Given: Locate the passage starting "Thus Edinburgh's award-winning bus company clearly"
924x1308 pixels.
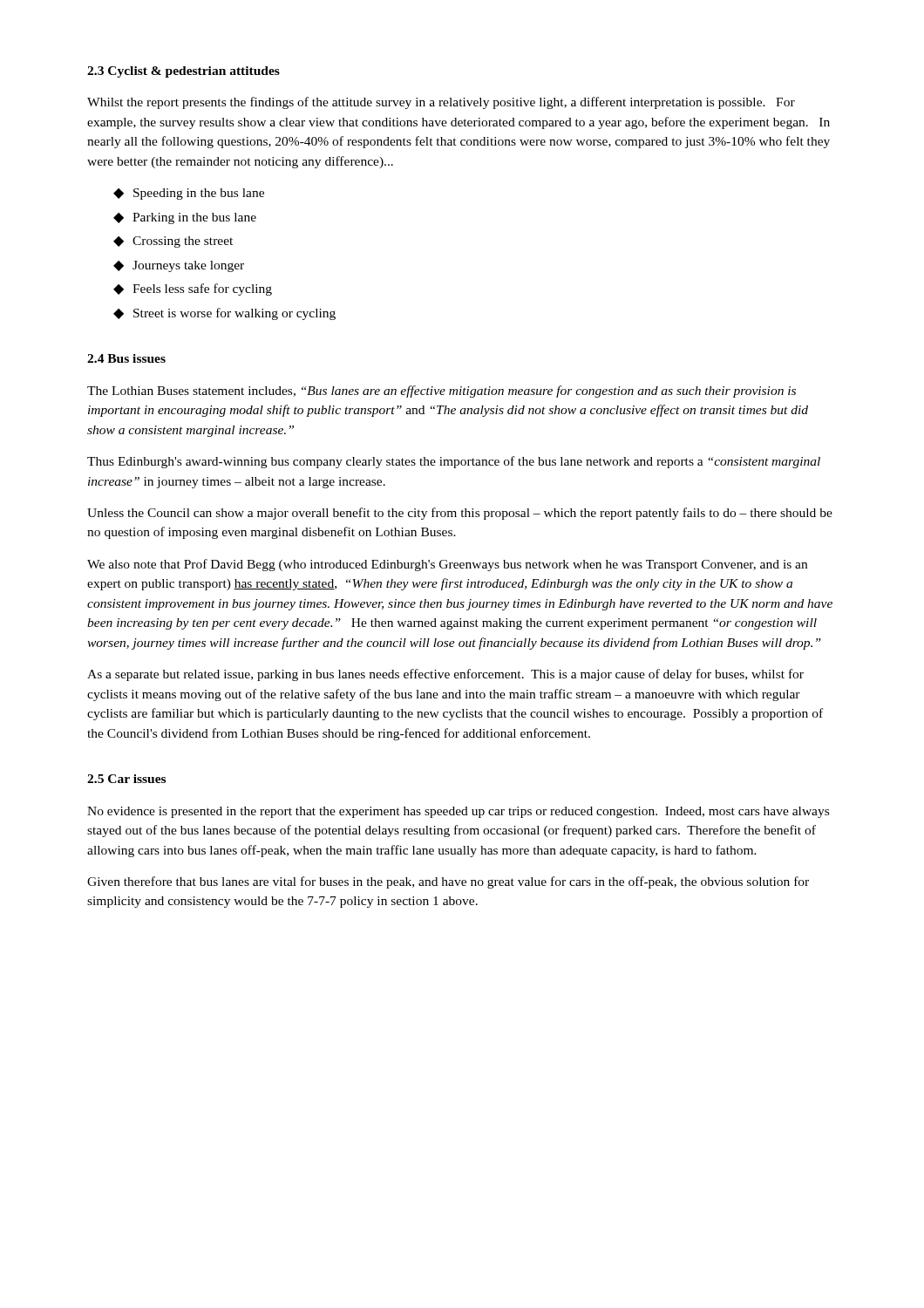Looking at the screenshot, I should coord(454,471).
